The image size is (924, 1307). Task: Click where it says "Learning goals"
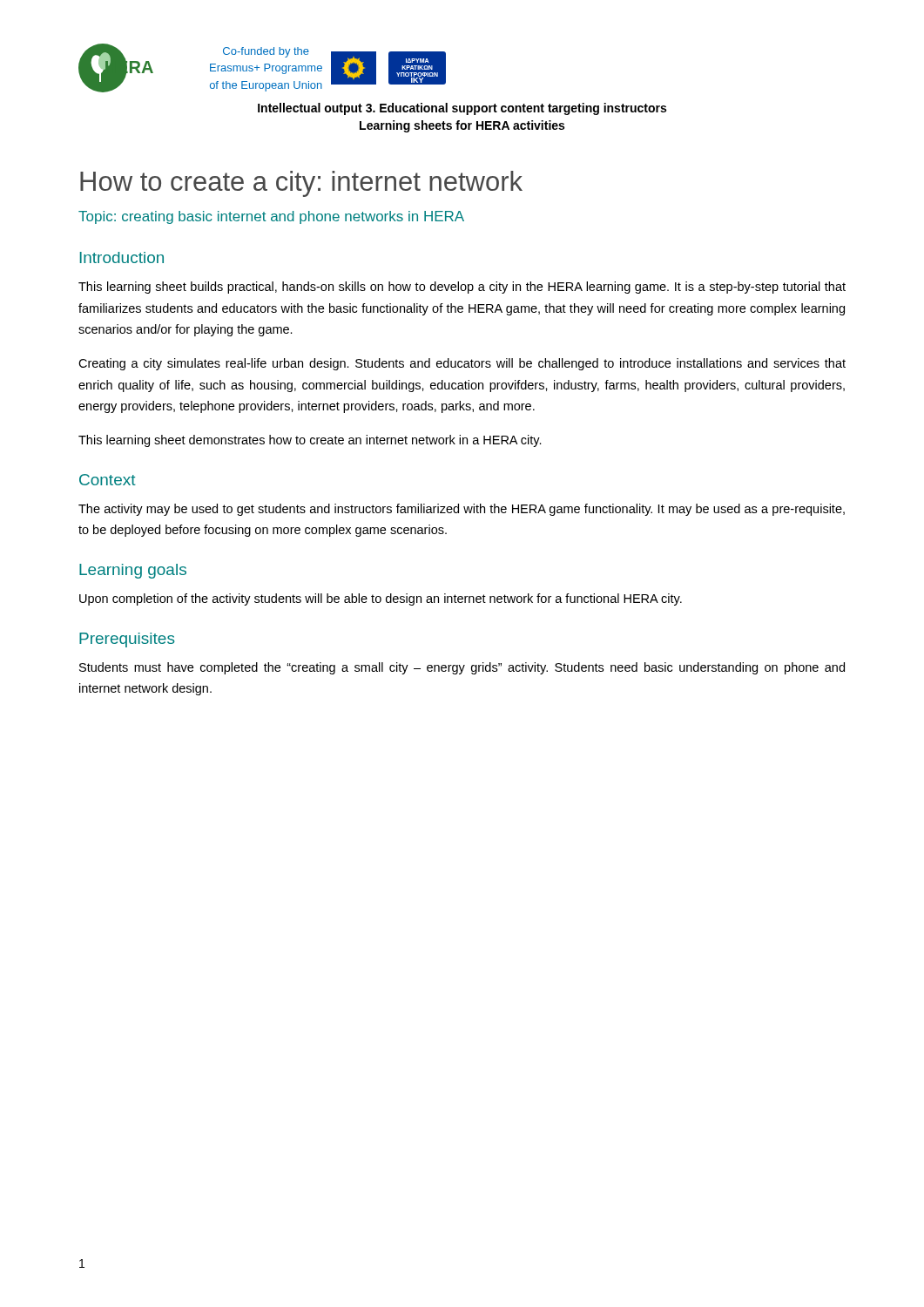tap(133, 569)
